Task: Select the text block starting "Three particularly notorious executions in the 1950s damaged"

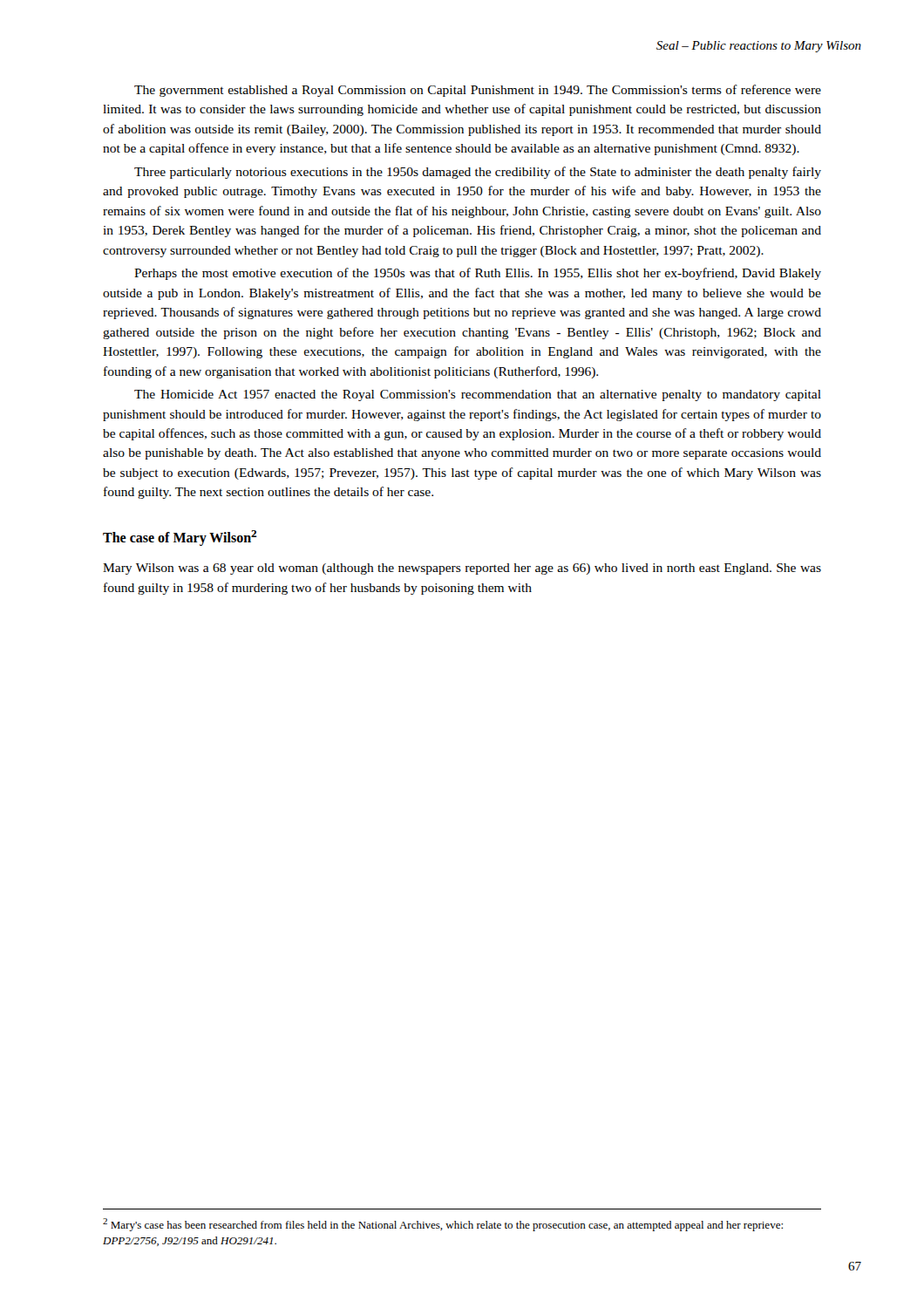Action: tap(462, 210)
